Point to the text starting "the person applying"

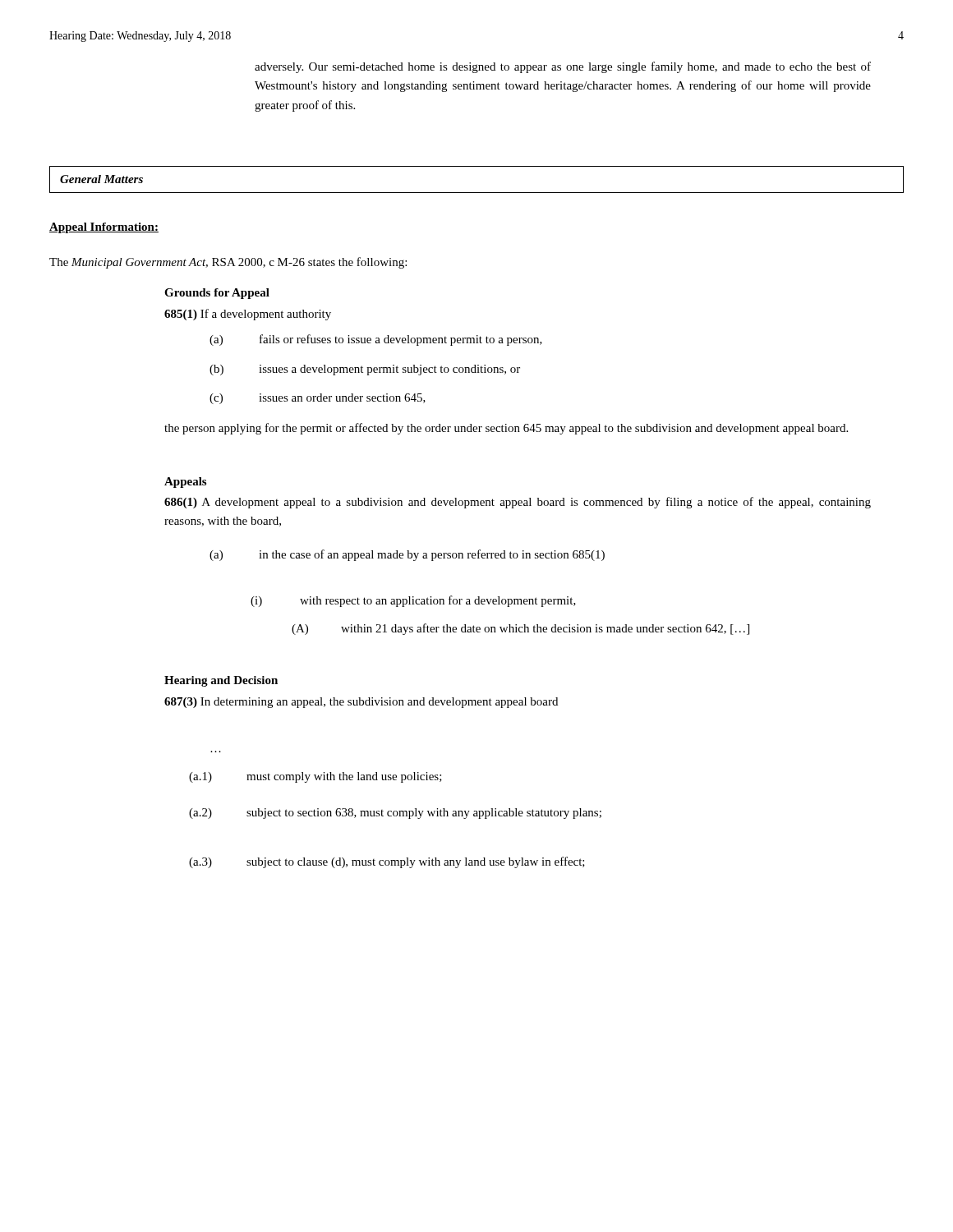(x=507, y=428)
